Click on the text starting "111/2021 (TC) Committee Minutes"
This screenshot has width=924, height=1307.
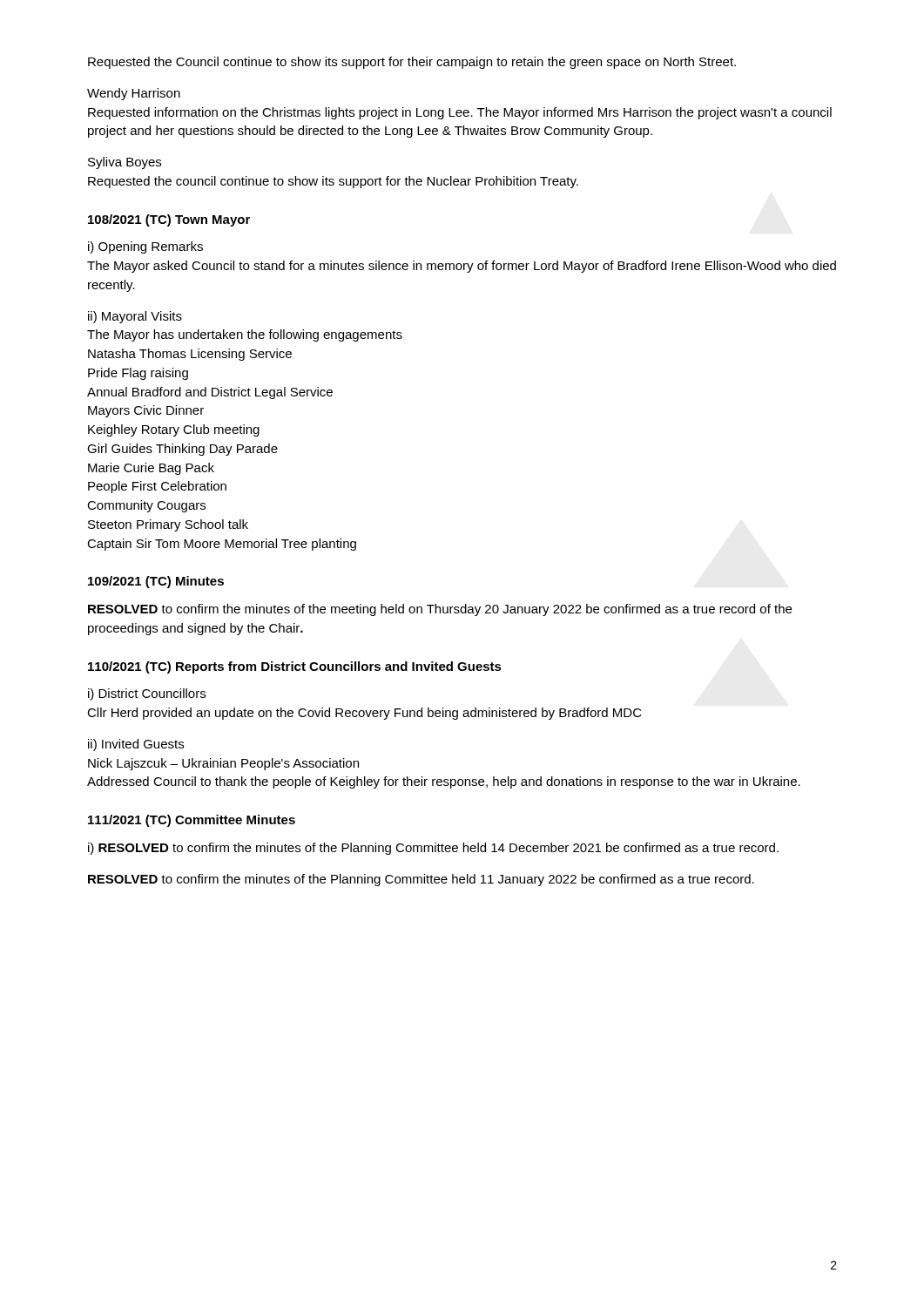click(191, 819)
